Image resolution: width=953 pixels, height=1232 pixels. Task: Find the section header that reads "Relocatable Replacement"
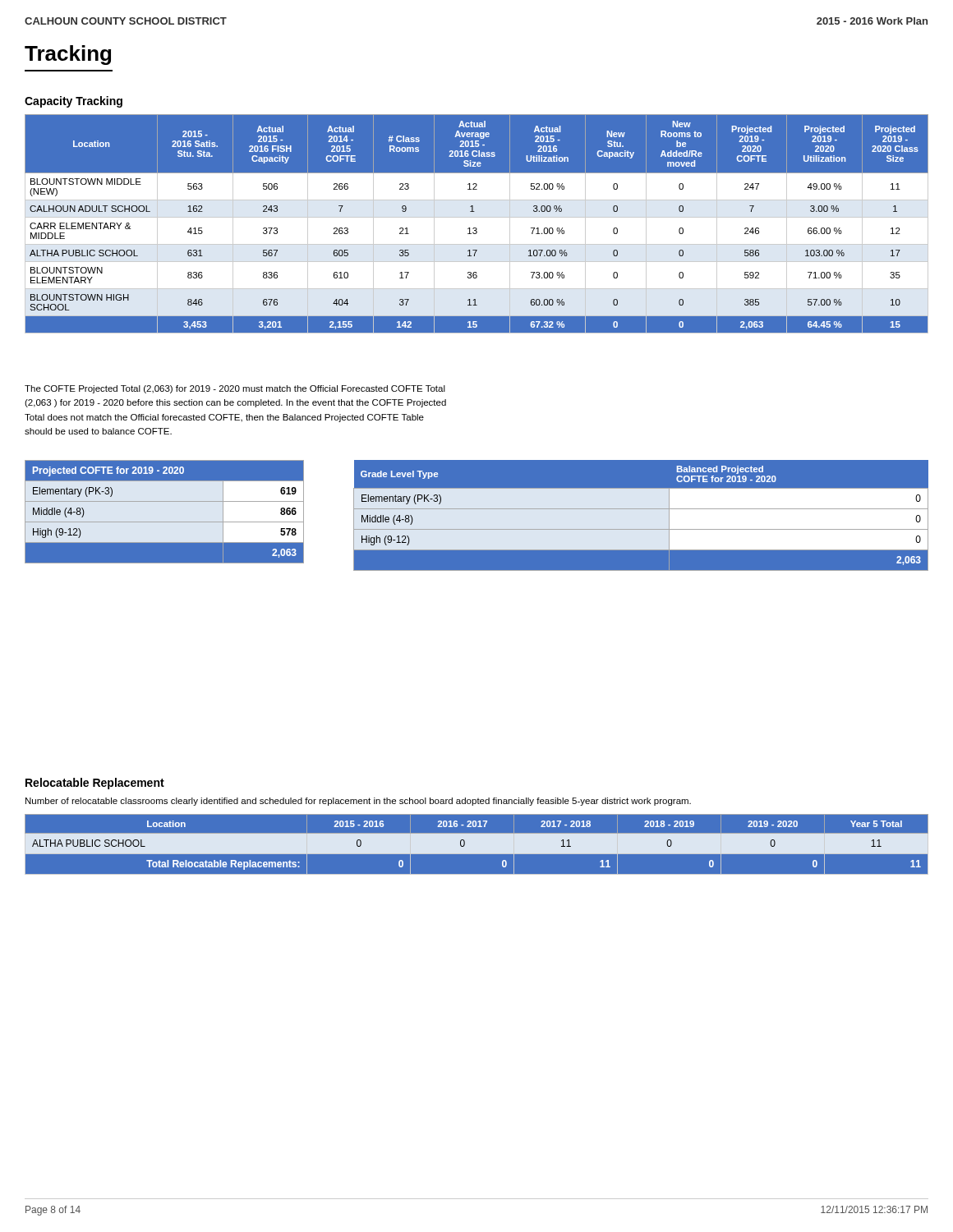pyautogui.click(x=94, y=783)
